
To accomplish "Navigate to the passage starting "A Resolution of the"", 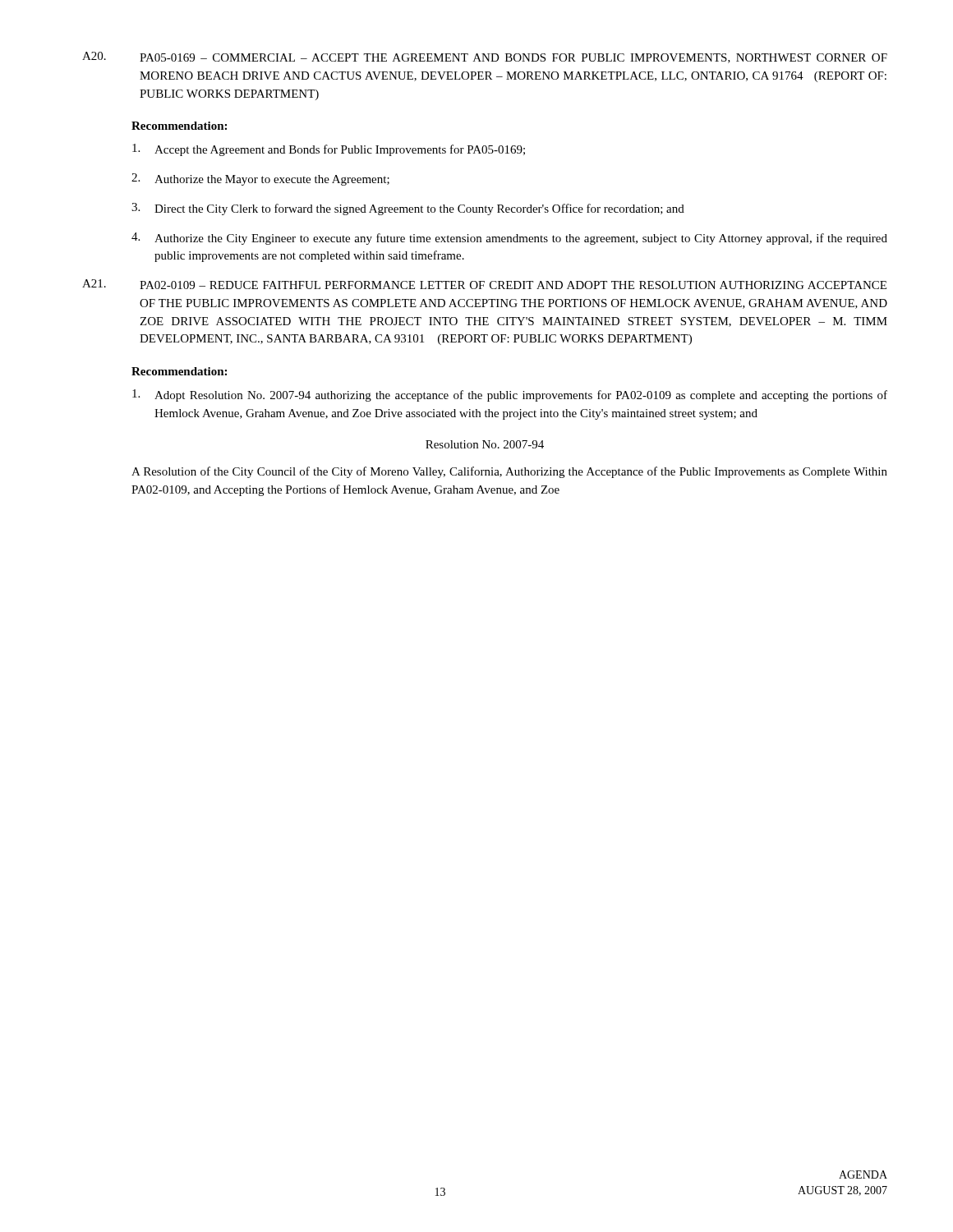I will point(509,481).
